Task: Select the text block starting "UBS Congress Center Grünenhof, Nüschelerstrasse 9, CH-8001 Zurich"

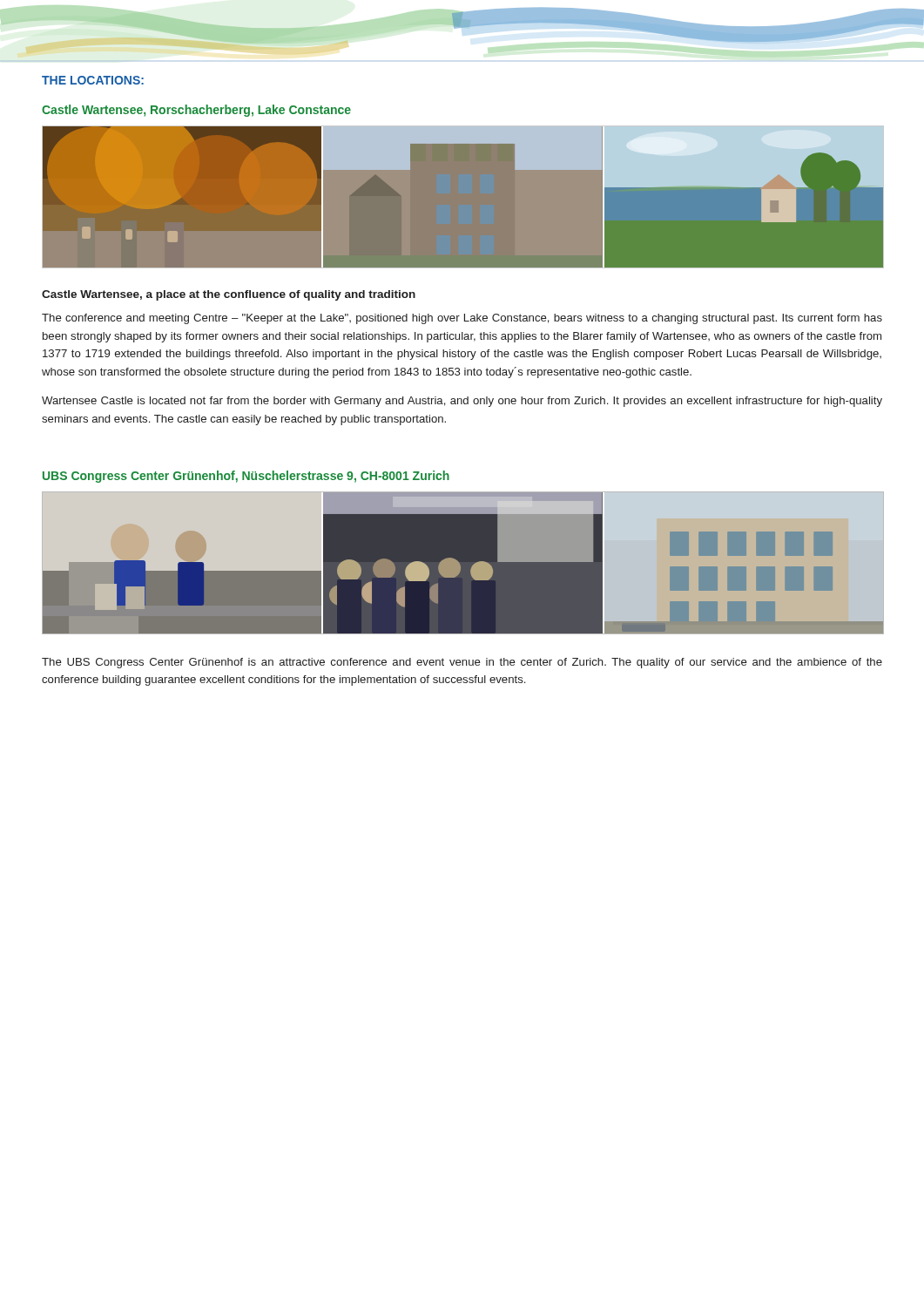Action: point(246,475)
